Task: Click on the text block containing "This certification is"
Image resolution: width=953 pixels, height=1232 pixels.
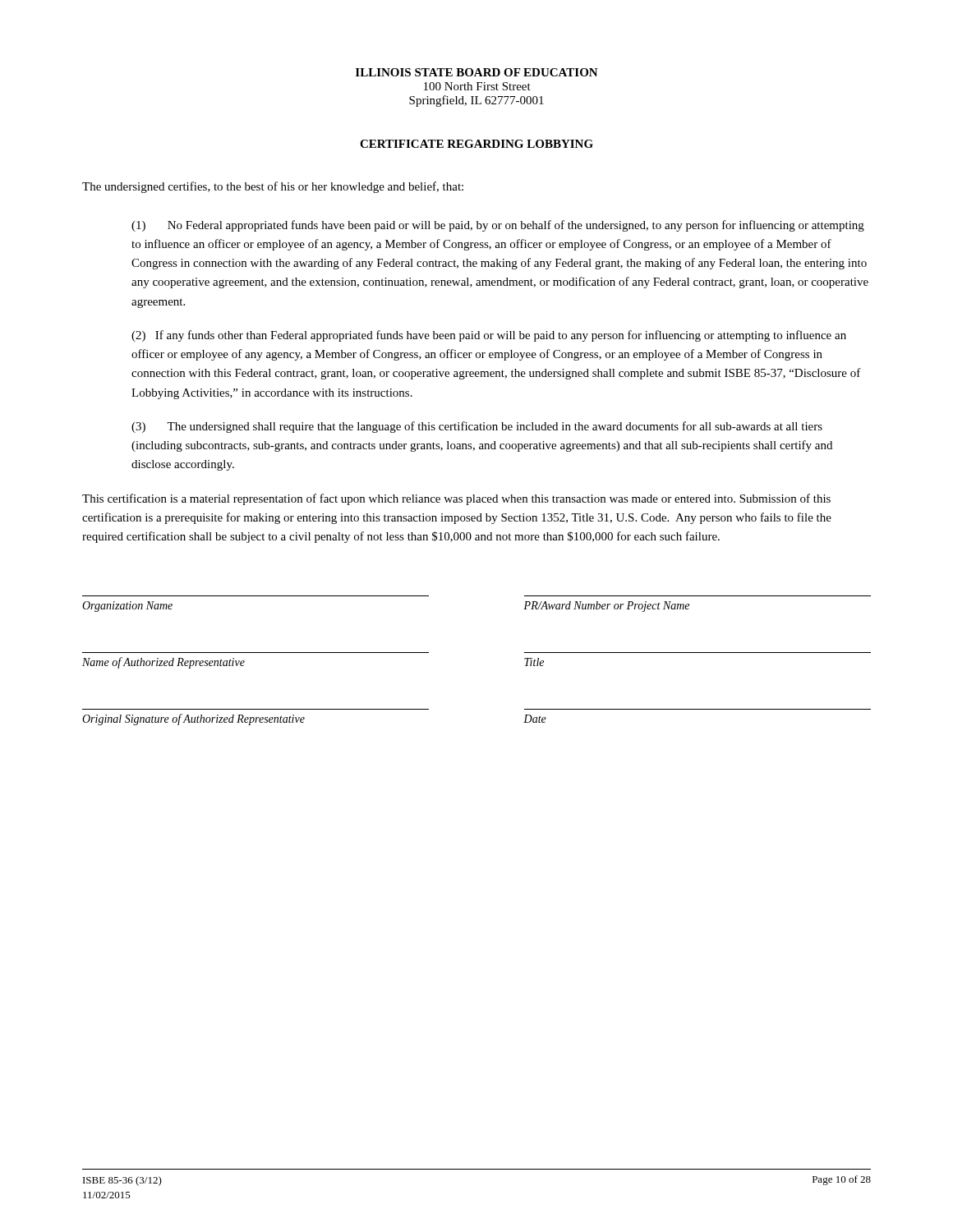Action: 457,517
